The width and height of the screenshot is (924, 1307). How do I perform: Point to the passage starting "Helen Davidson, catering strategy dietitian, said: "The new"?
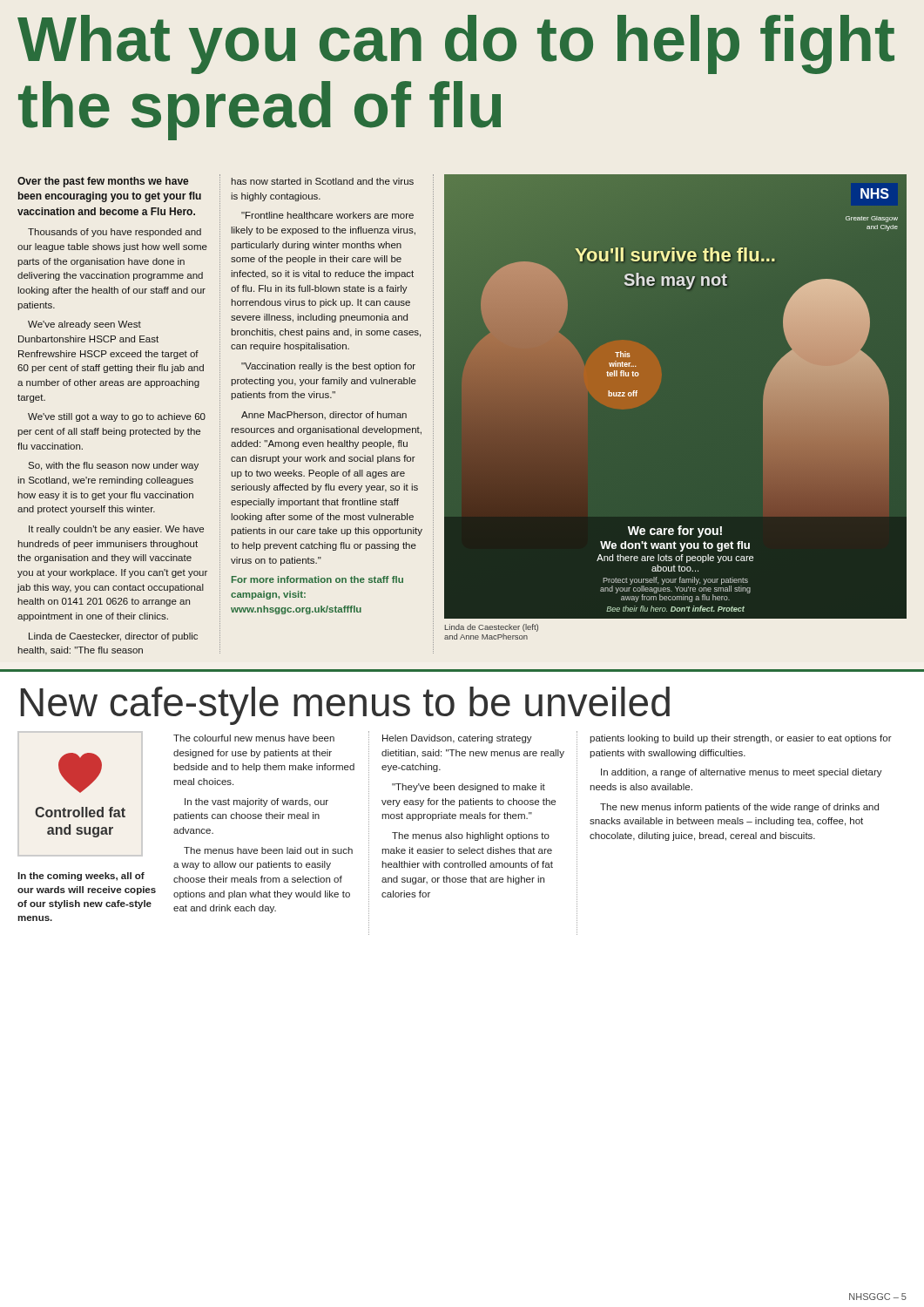(473, 816)
